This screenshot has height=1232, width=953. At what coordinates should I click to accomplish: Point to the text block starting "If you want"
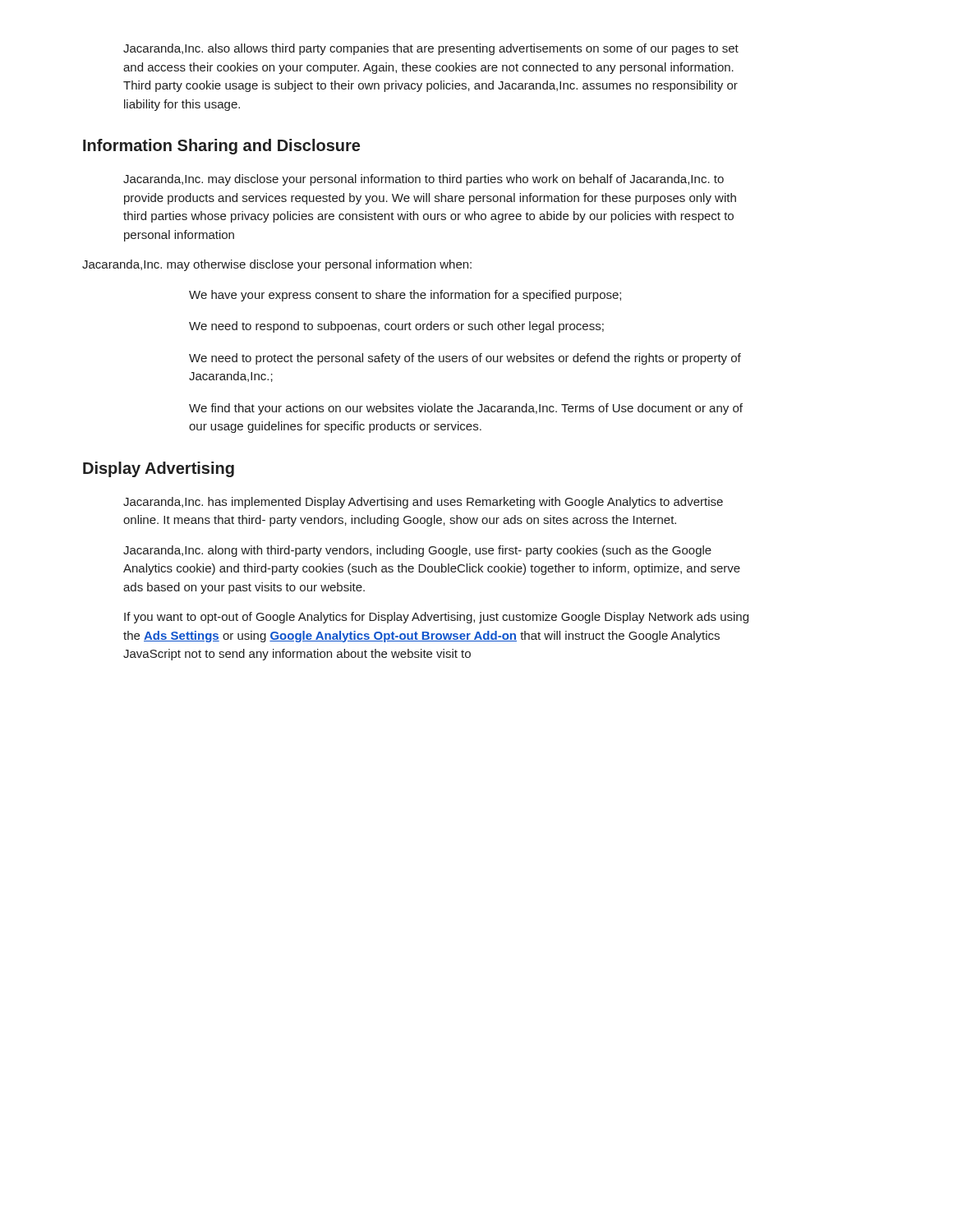pyautogui.click(x=440, y=635)
